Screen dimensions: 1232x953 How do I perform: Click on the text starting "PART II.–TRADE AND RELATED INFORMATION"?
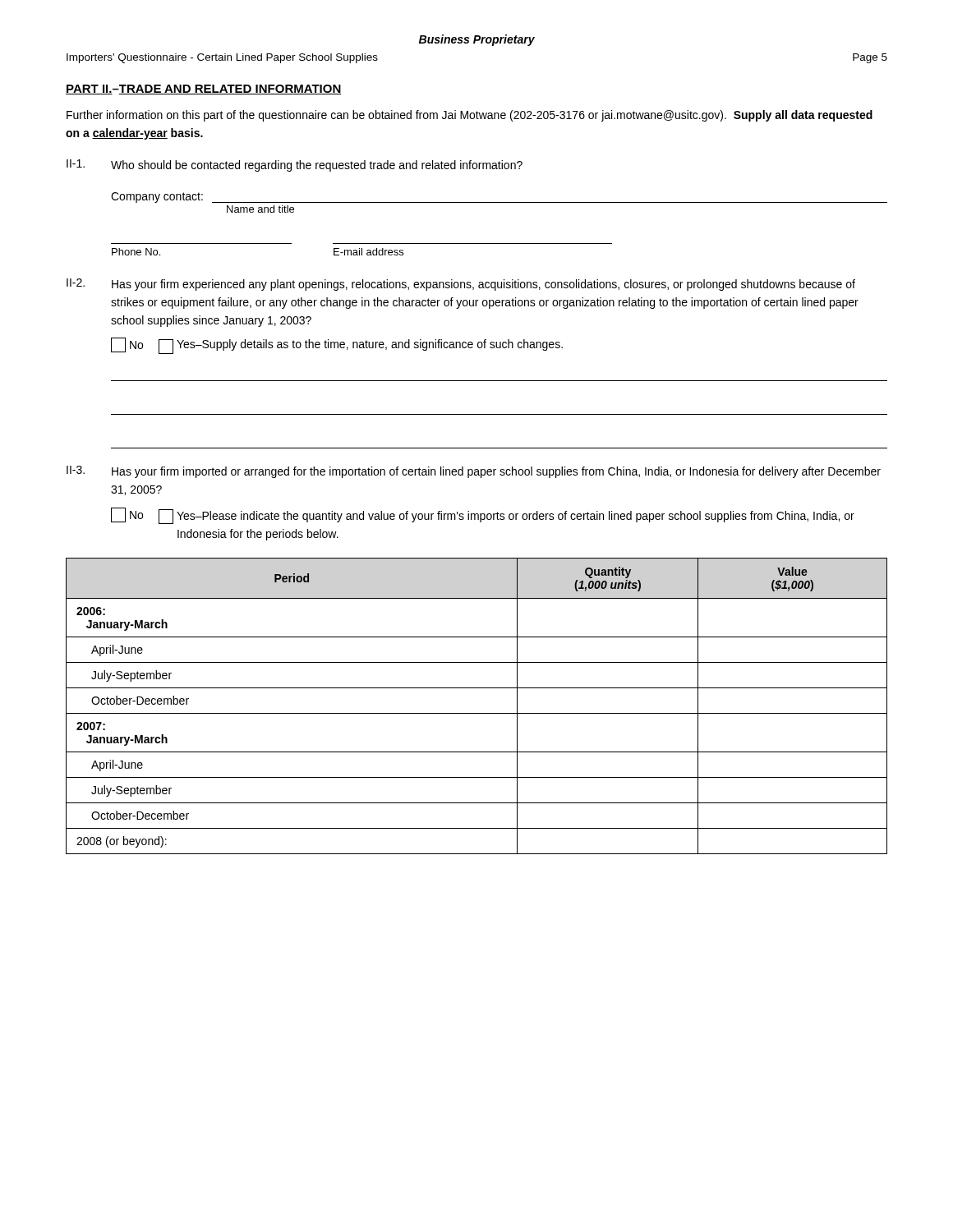tap(203, 88)
